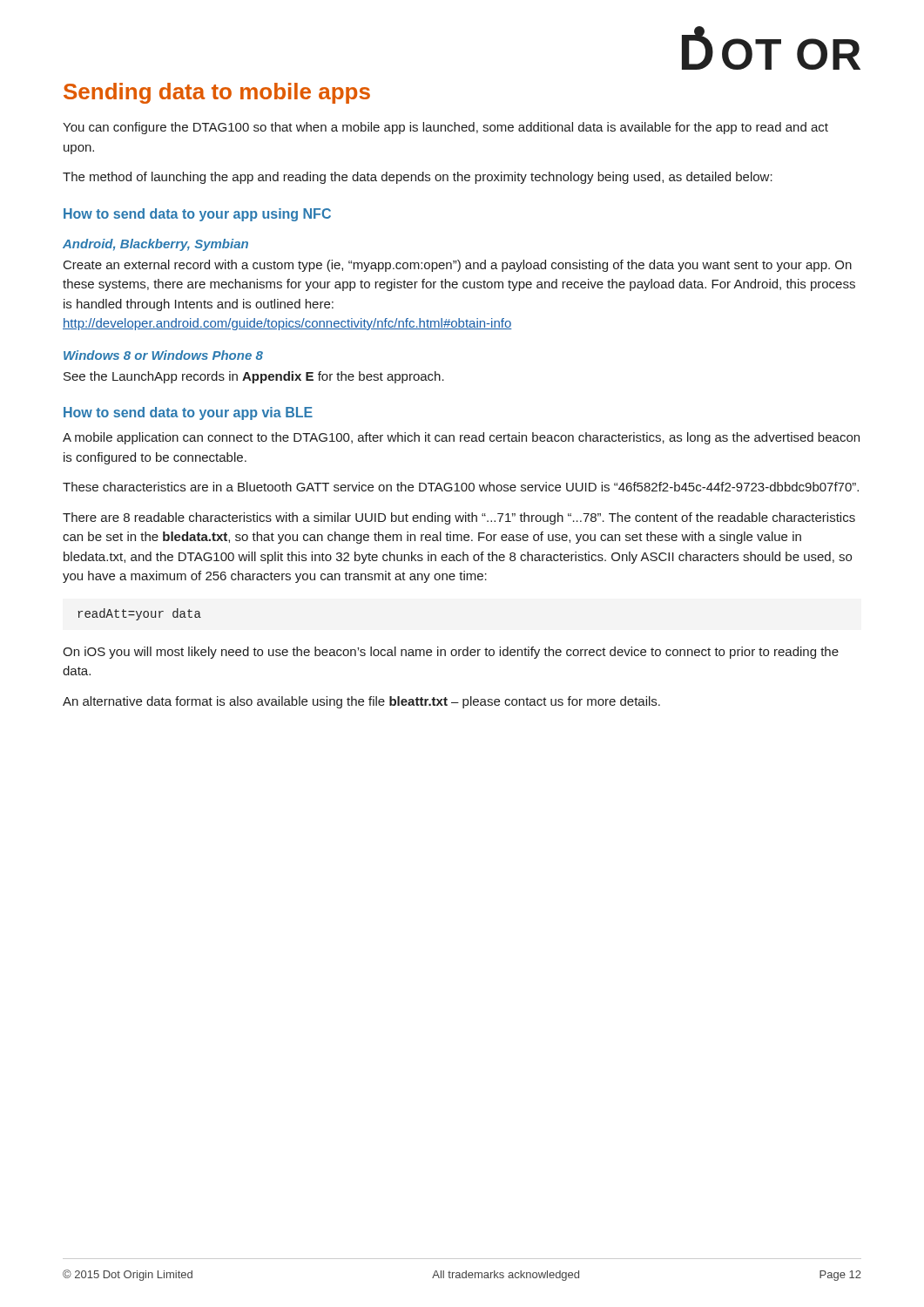Navigate to the passage starting "Windows 8 or Windows Phone 8"
The height and width of the screenshot is (1307, 924).
(x=163, y=355)
